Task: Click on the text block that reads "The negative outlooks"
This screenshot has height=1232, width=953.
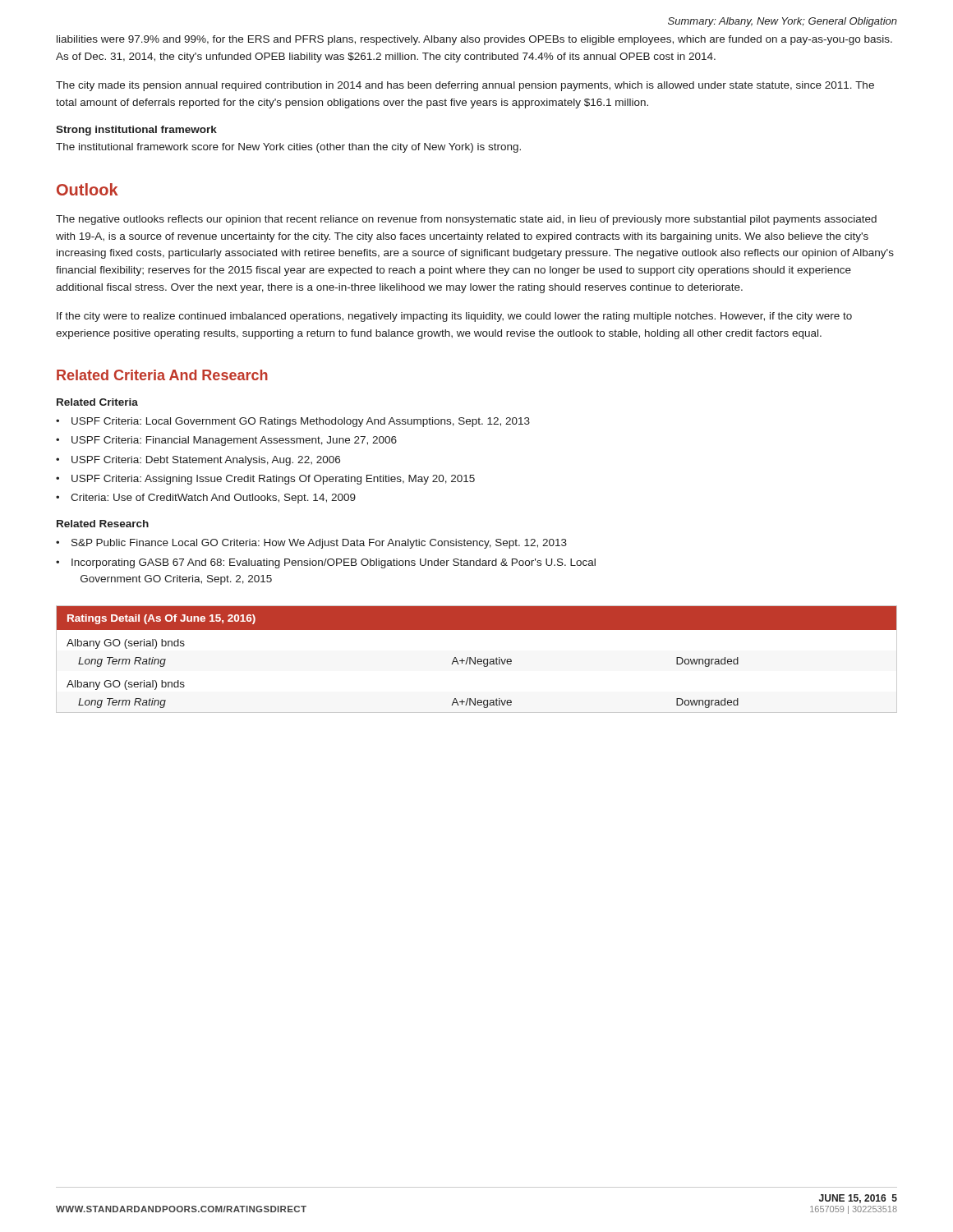Action: 475,253
